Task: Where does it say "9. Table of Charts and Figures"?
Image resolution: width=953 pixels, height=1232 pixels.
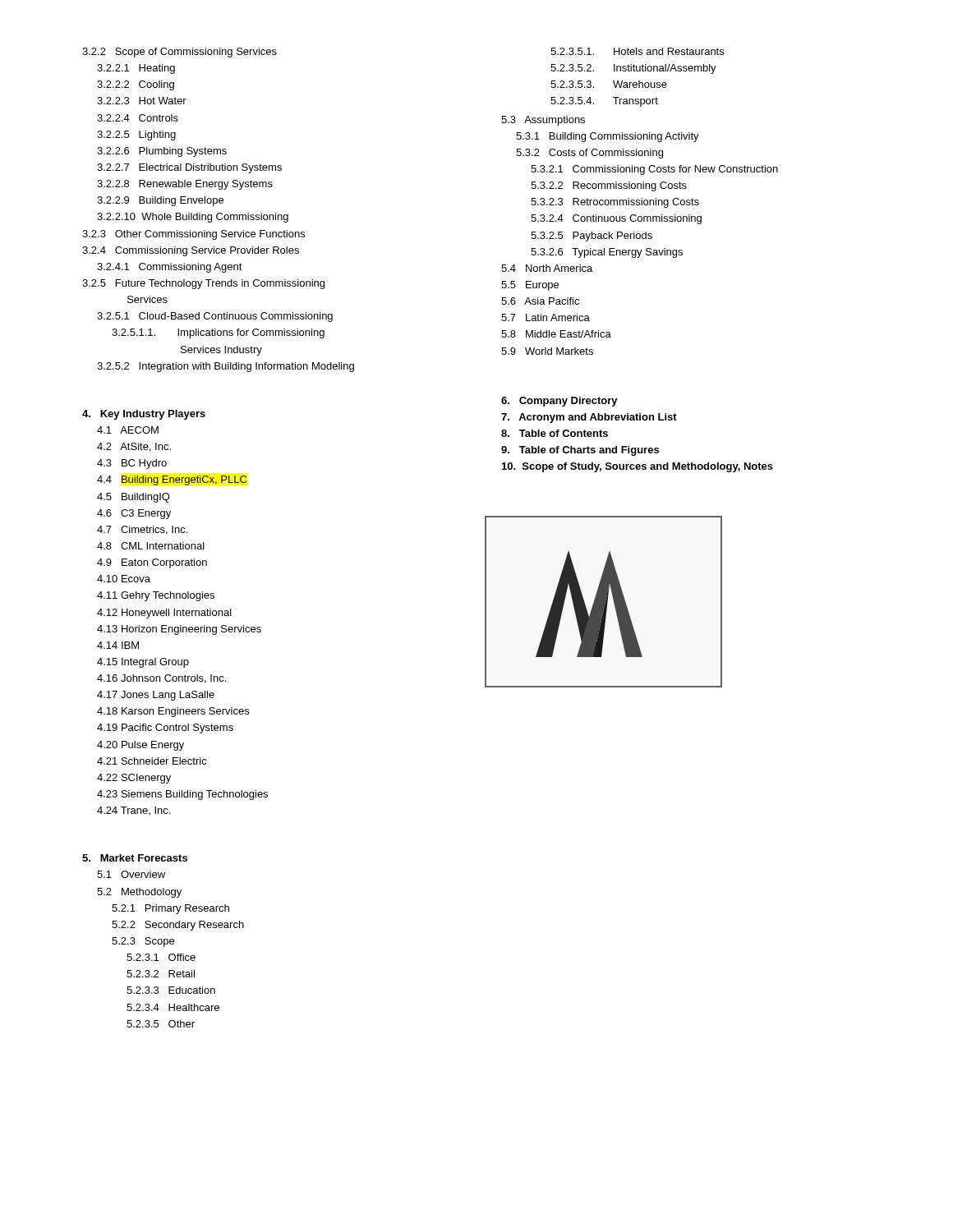Action: click(x=580, y=450)
